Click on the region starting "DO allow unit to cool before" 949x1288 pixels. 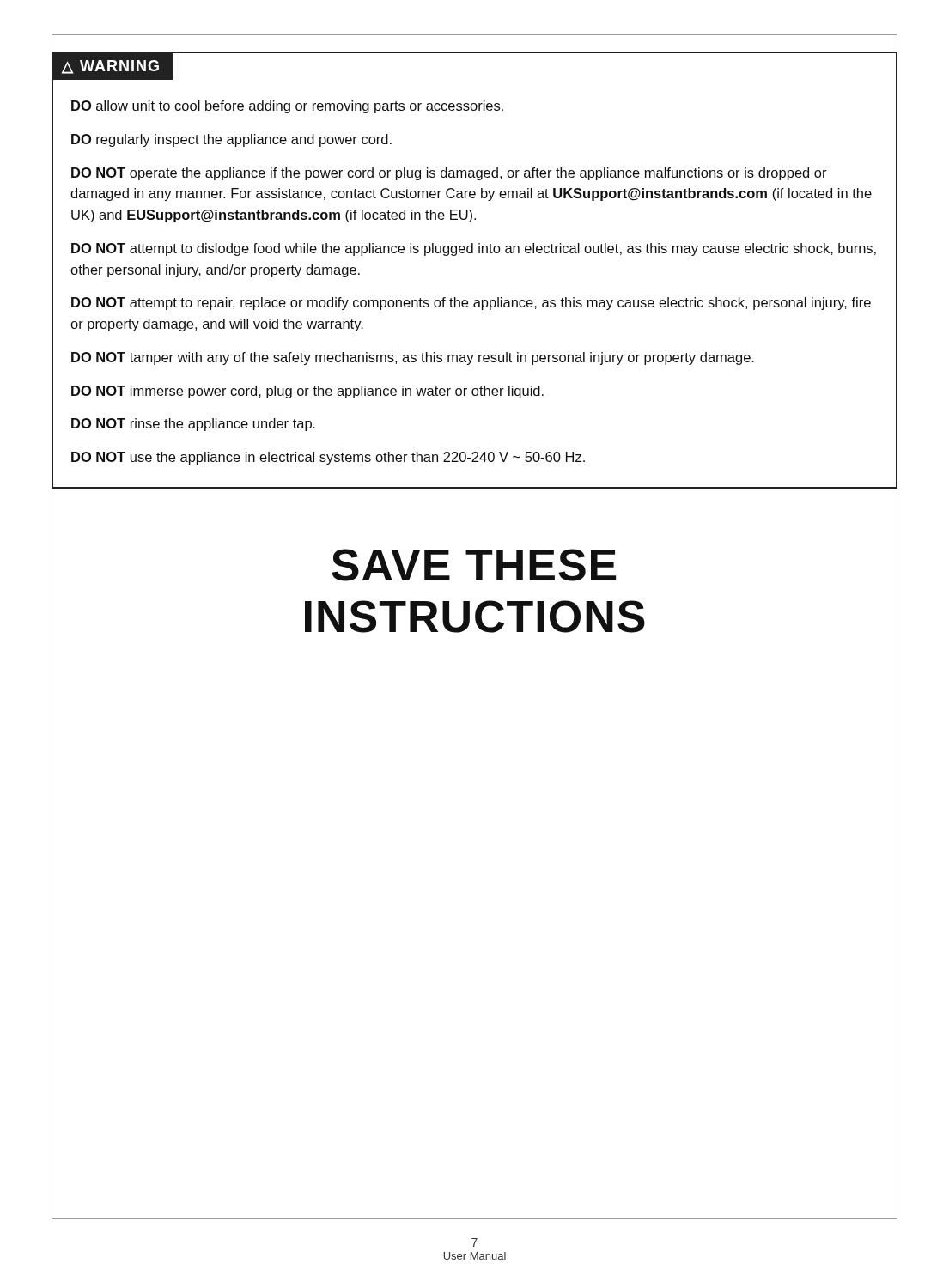pyautogui.click(x=287, y=106)
